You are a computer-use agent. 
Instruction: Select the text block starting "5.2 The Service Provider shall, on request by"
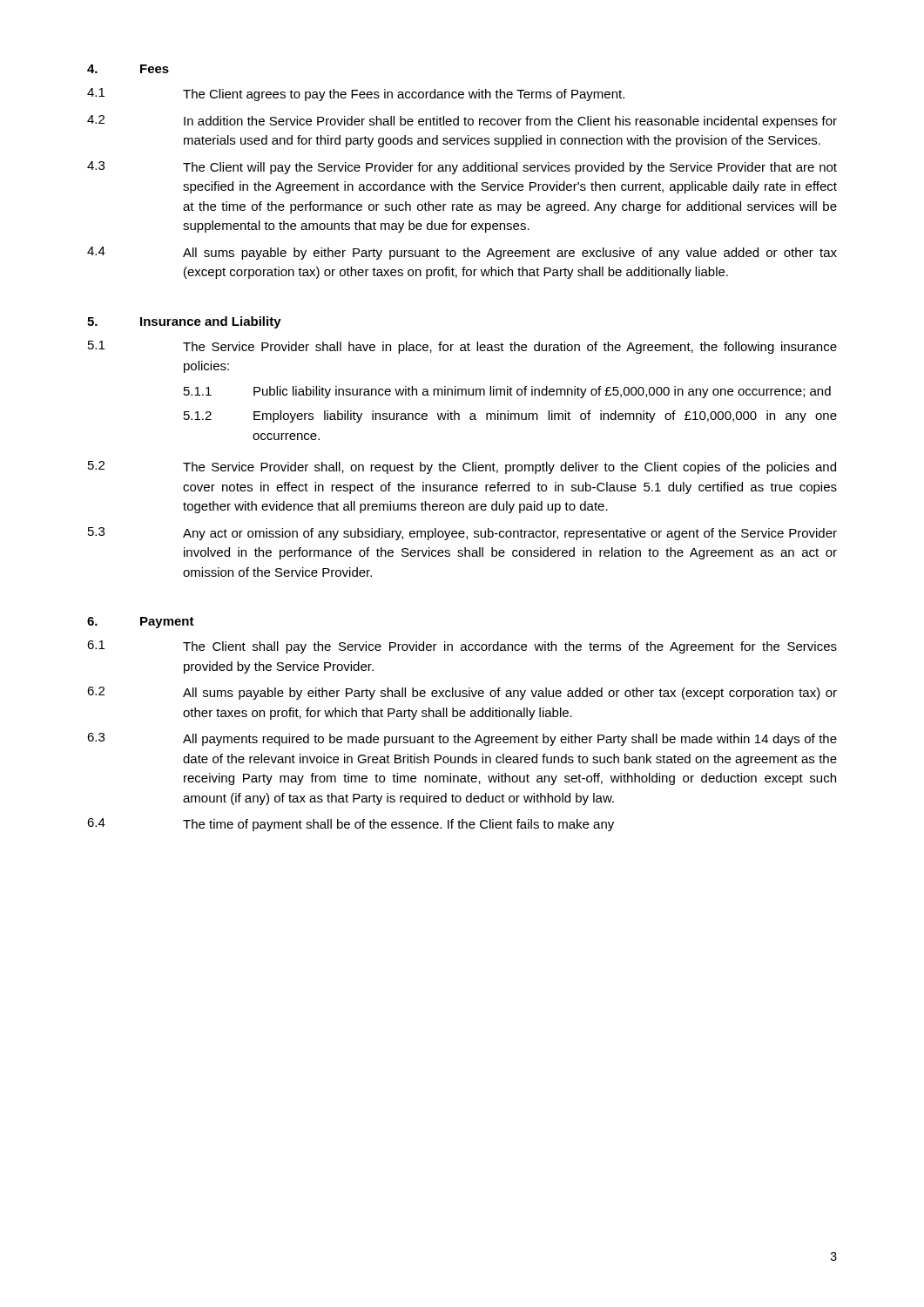pos(462,487)
